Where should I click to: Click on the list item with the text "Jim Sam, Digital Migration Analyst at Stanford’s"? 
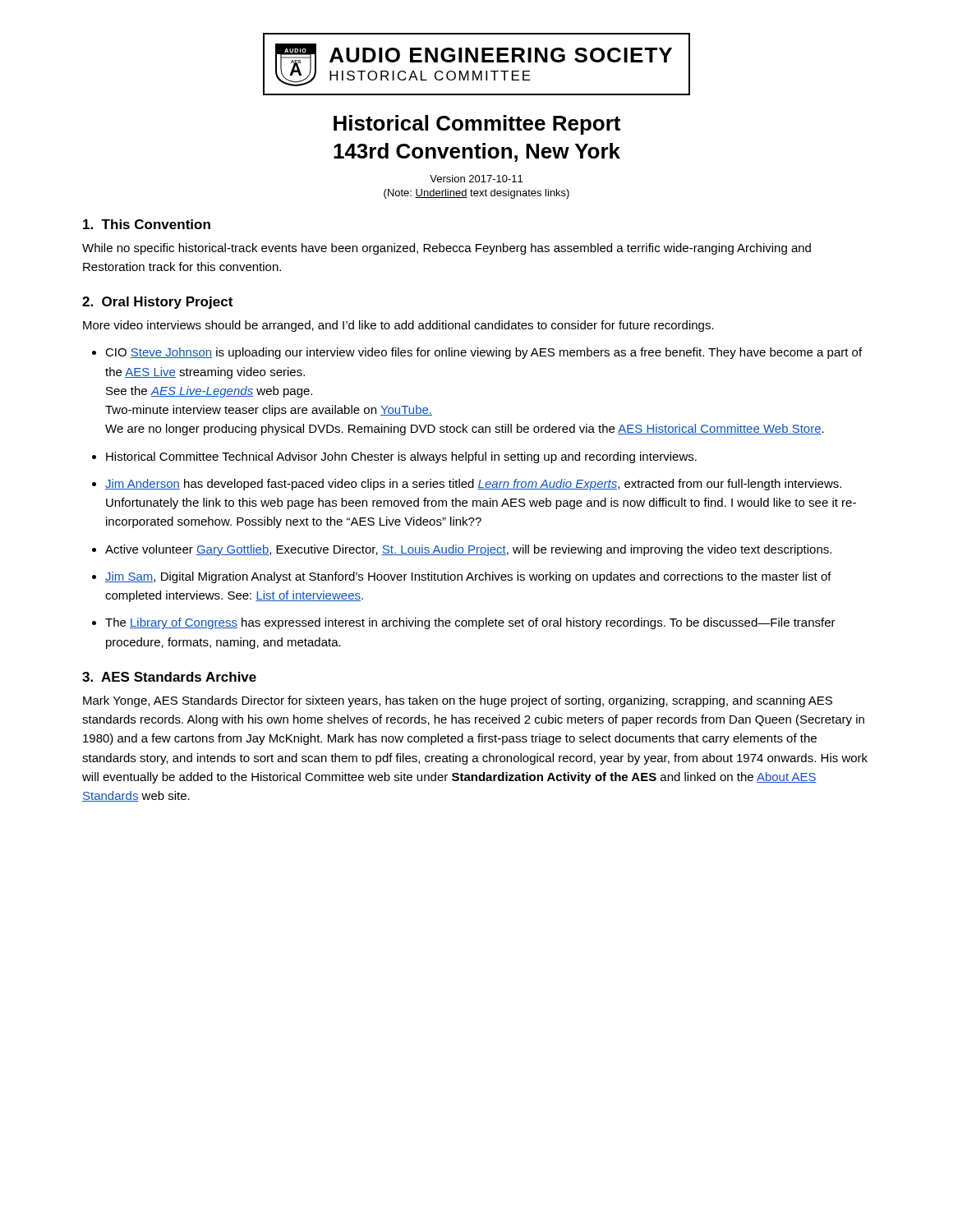pos(468,586)
